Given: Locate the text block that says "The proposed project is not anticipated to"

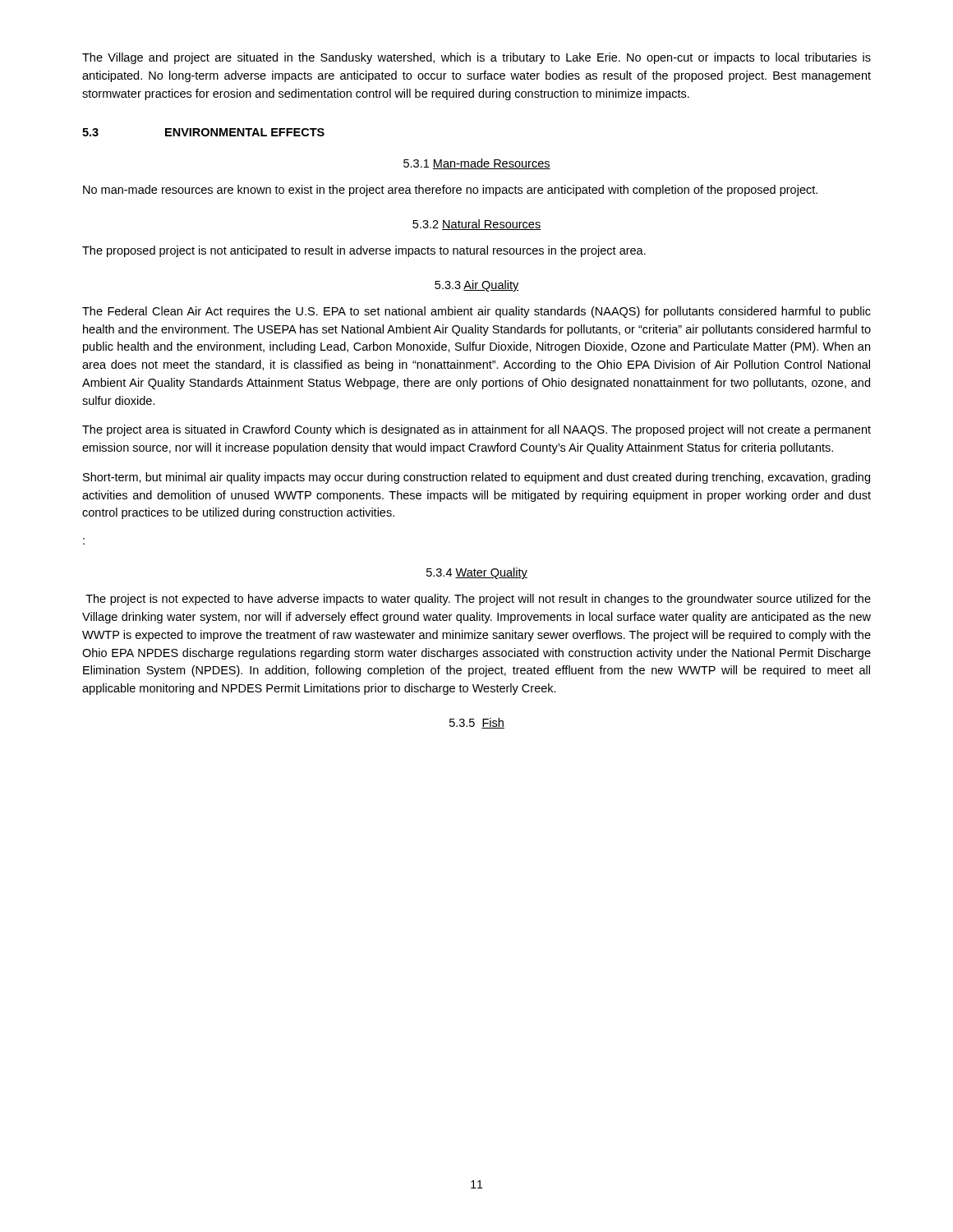Looking at the screenshot, I should point(364,251).
